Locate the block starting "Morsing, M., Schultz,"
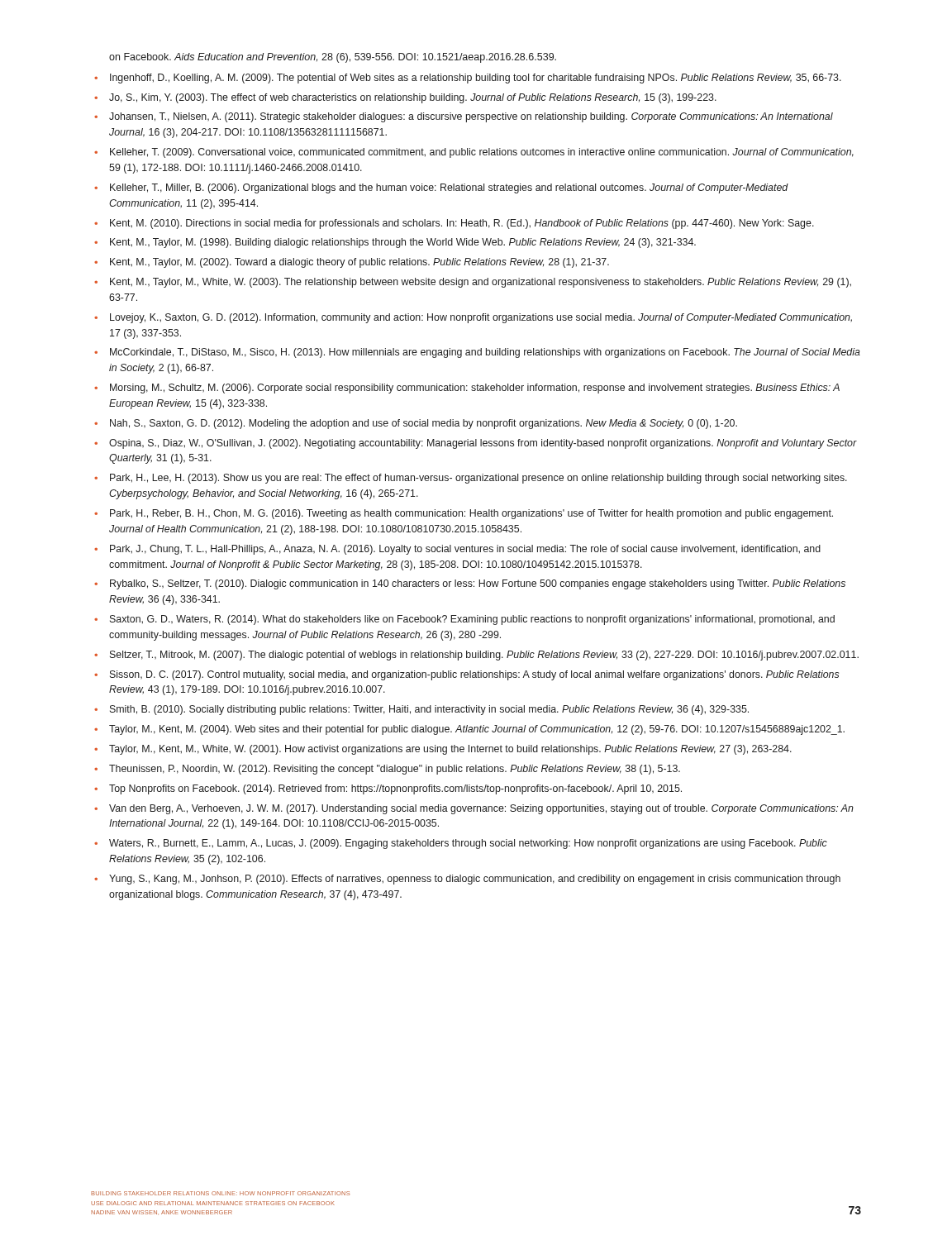The width and height of the screenshot is (952, 1240). coord(474,396)
